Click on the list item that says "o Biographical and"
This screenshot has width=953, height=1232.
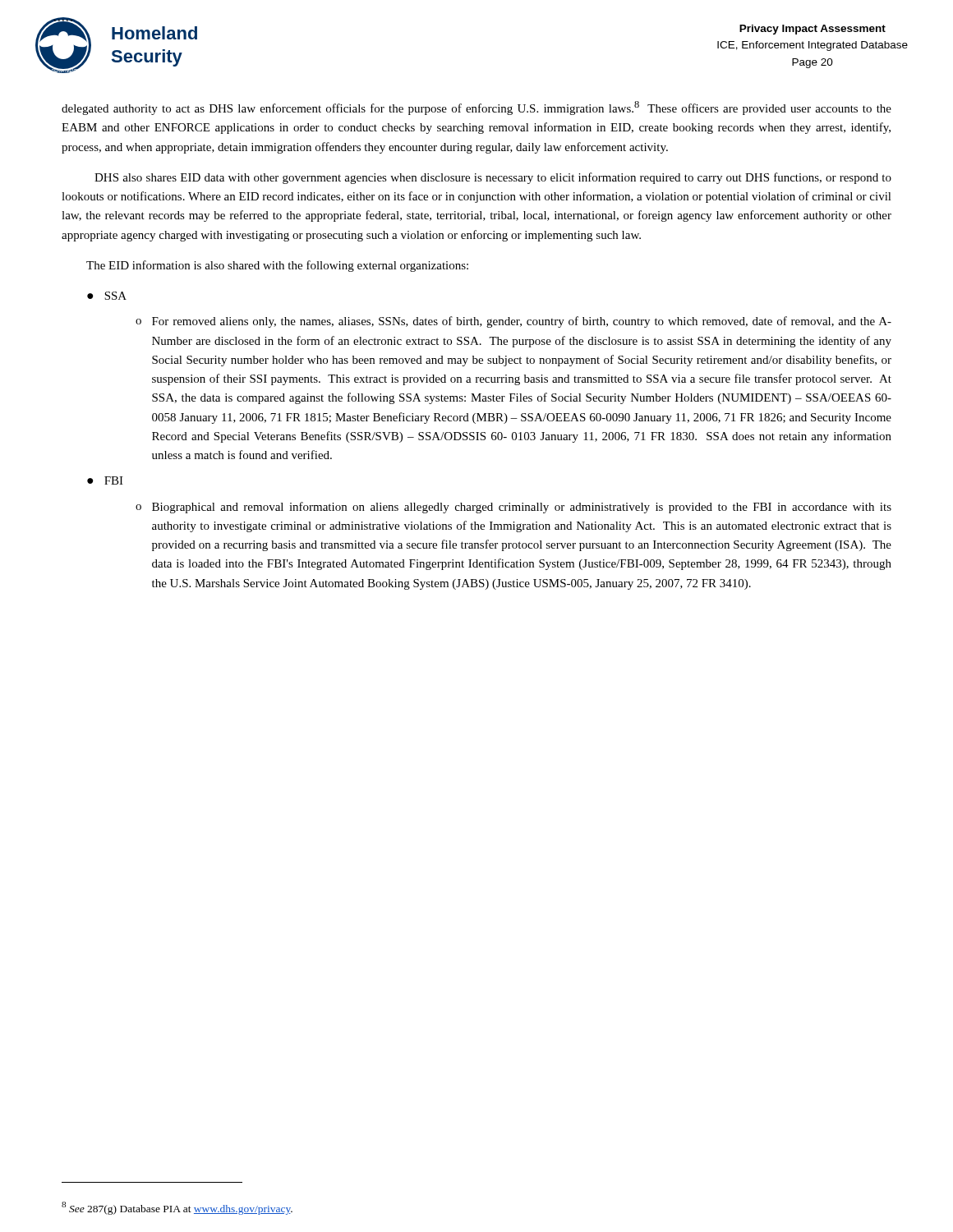513,545
